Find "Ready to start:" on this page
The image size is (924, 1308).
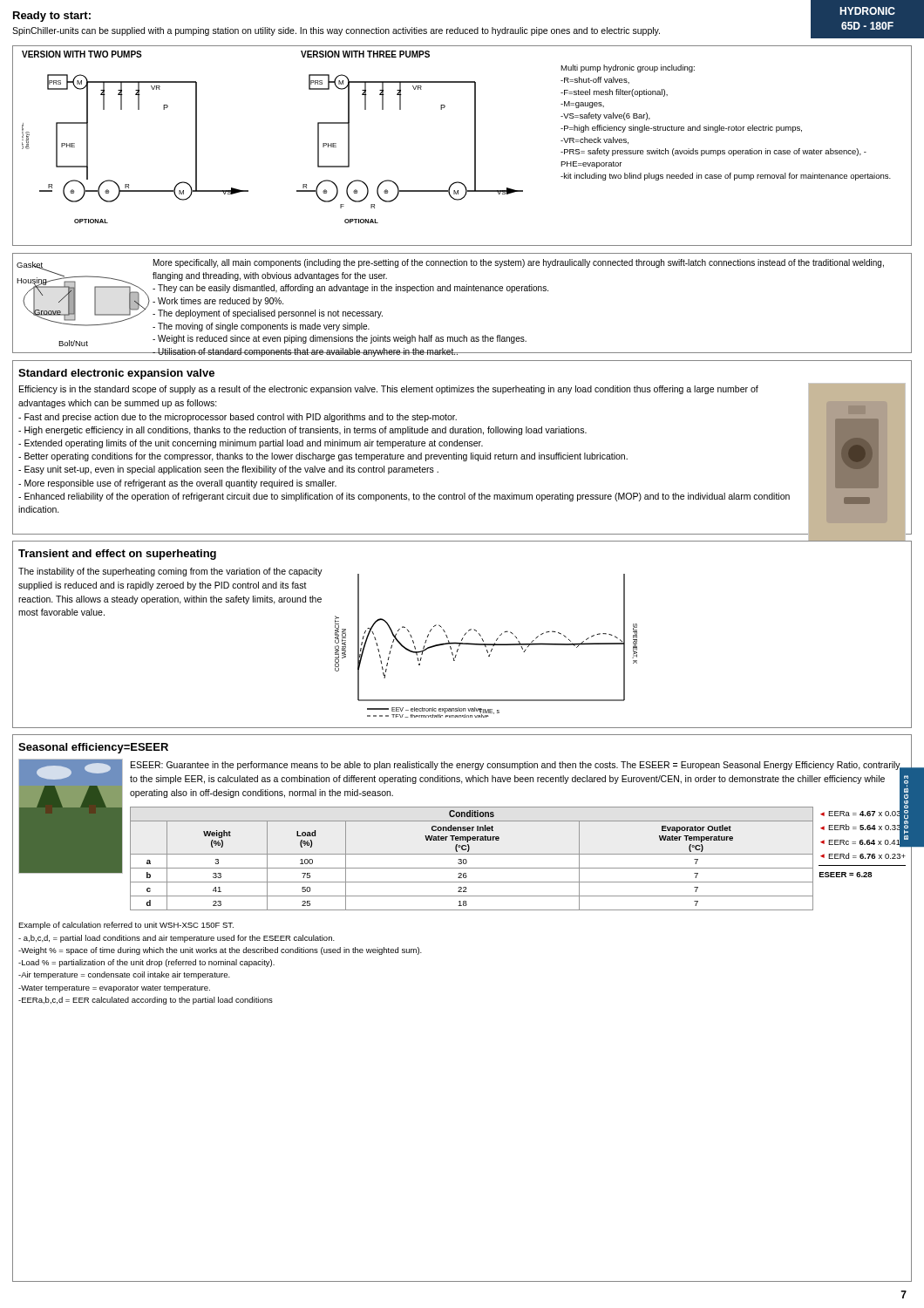click(x=52, y=15)
